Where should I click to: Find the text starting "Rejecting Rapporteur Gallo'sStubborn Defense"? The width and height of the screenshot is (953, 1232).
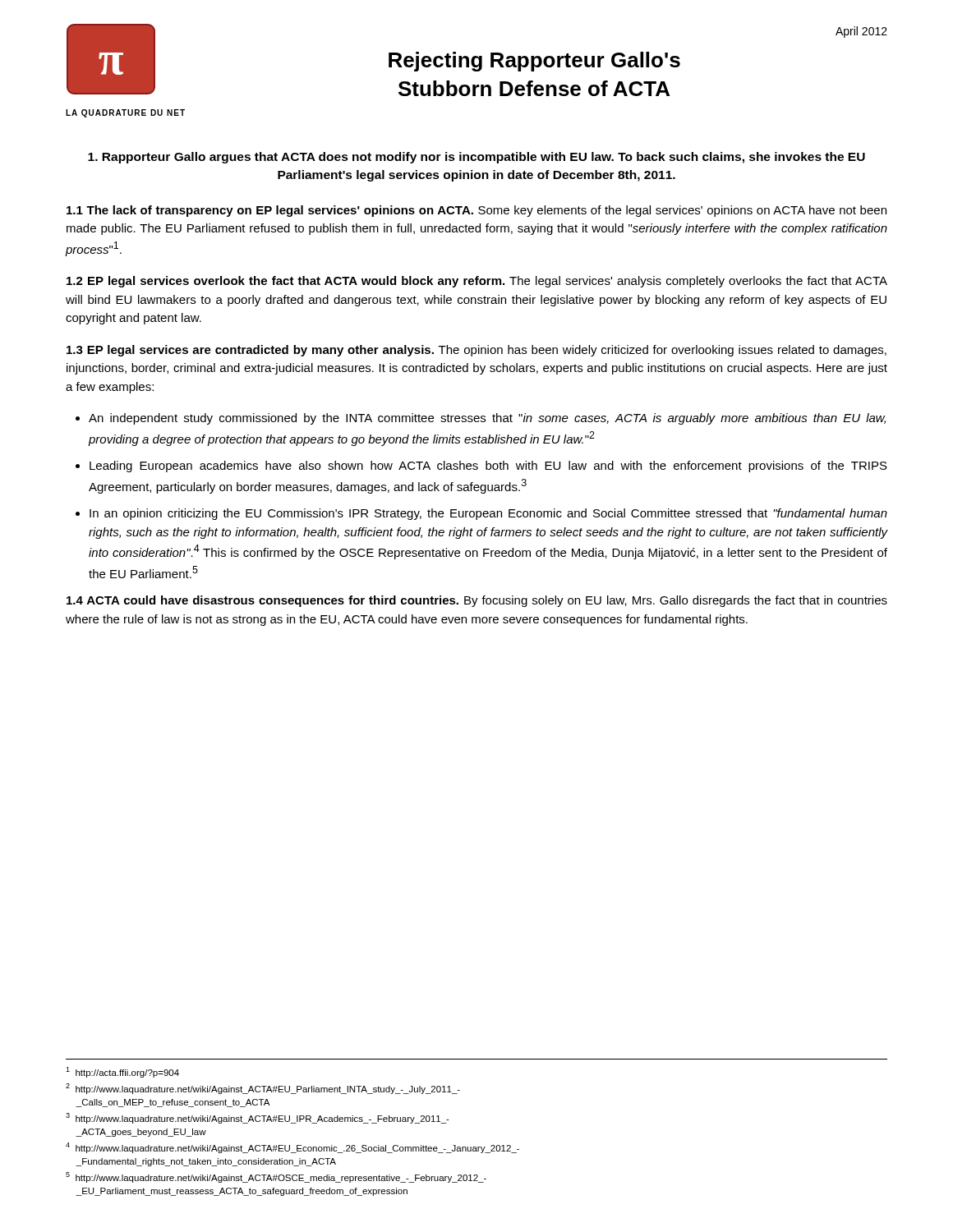534,74
